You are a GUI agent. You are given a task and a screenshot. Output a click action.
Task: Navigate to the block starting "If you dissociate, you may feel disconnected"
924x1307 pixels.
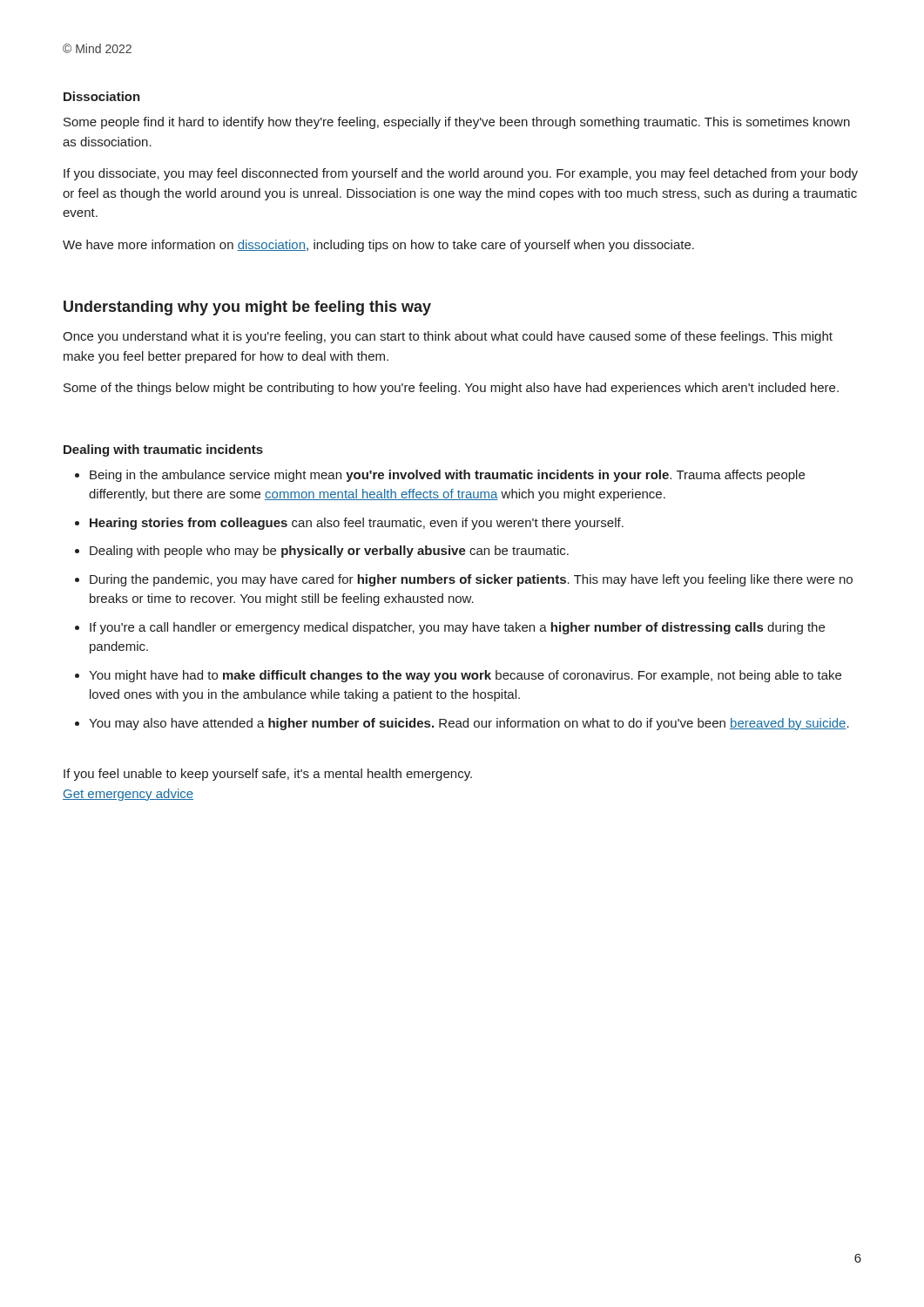pyautogui.click(x=462, y=193)
